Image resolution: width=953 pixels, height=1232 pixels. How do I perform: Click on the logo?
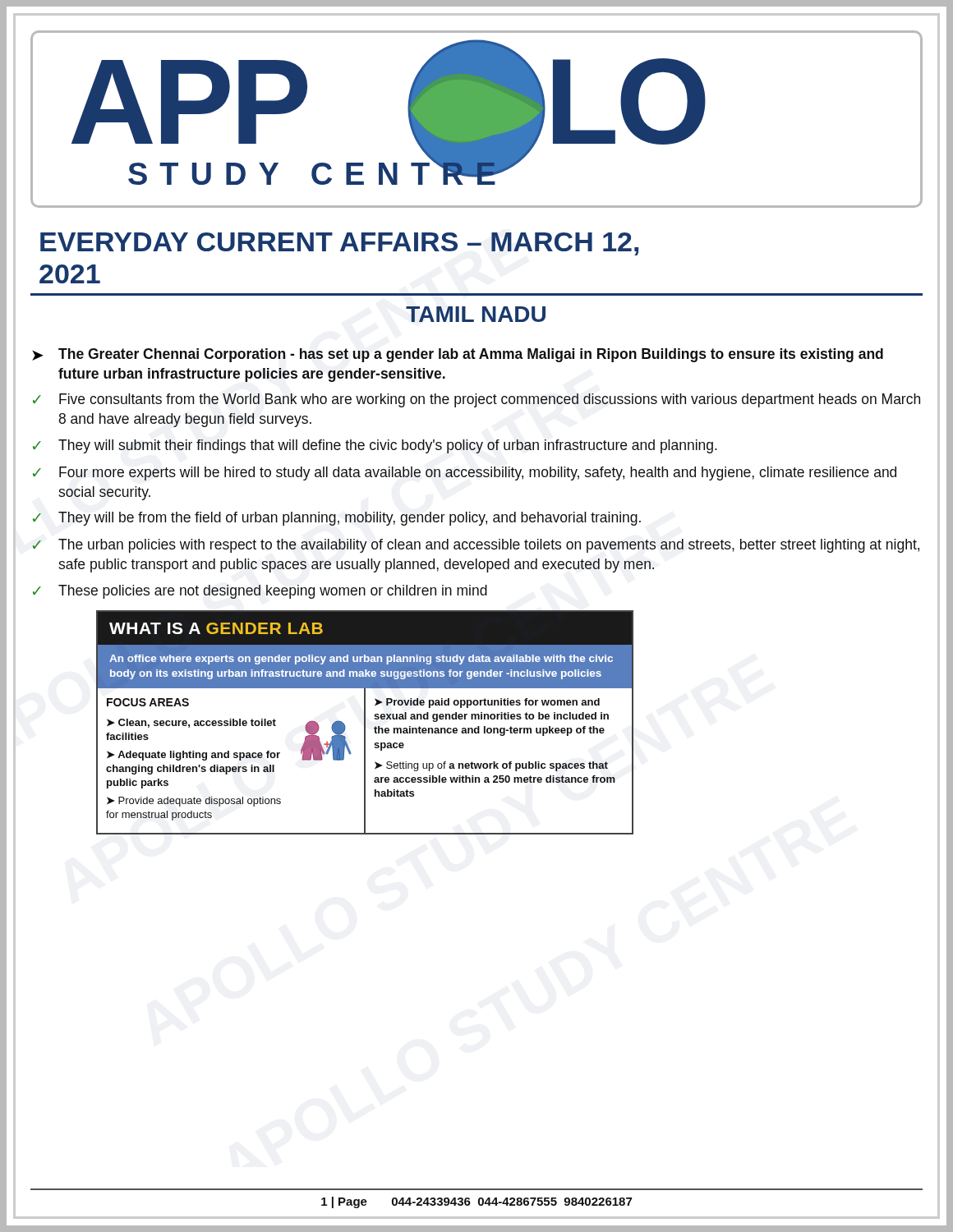click(476, 119)
